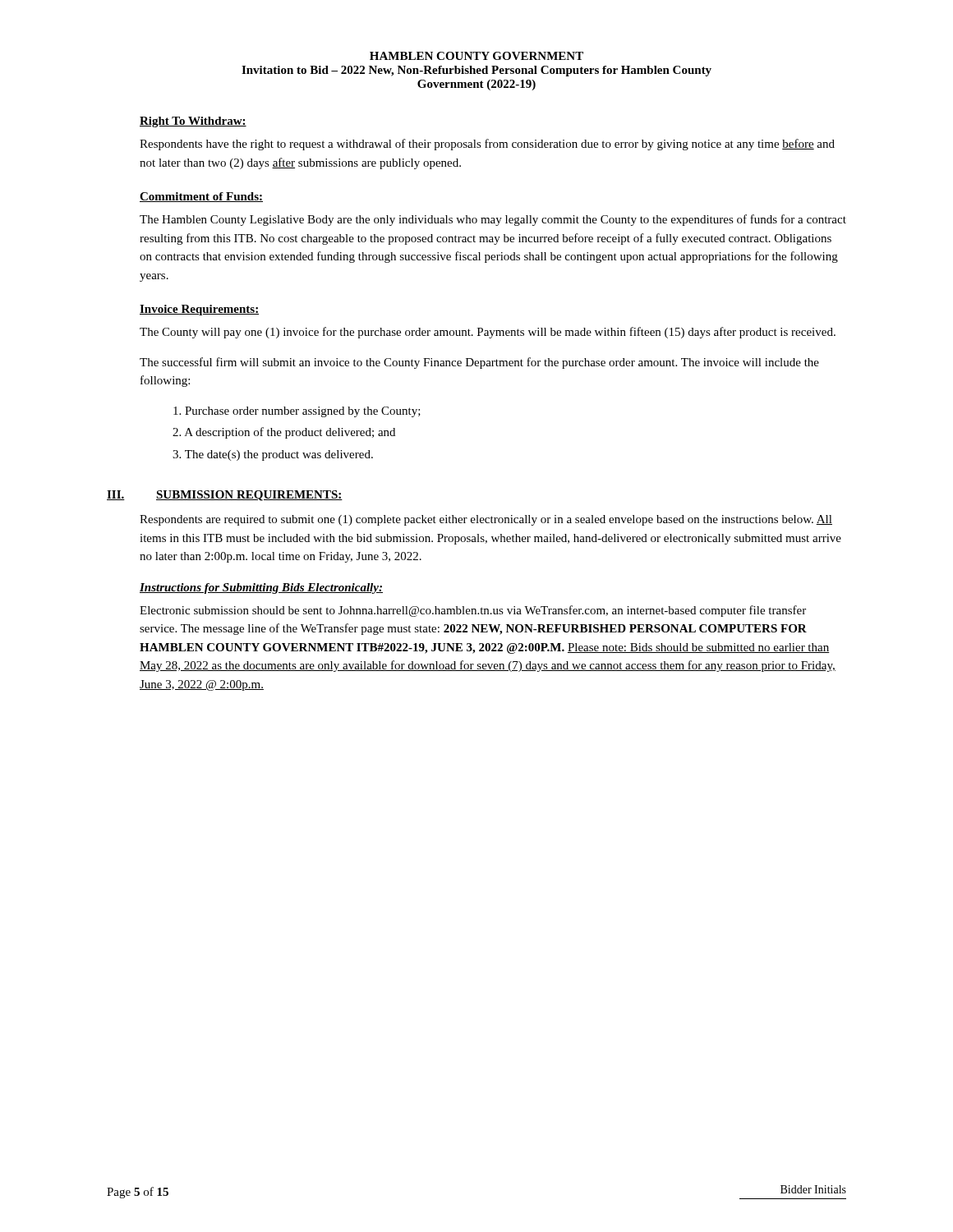Find the text block that says "Electronic submission should be sent"
The width and height of the screenshot is (953, 1232).
488,647
